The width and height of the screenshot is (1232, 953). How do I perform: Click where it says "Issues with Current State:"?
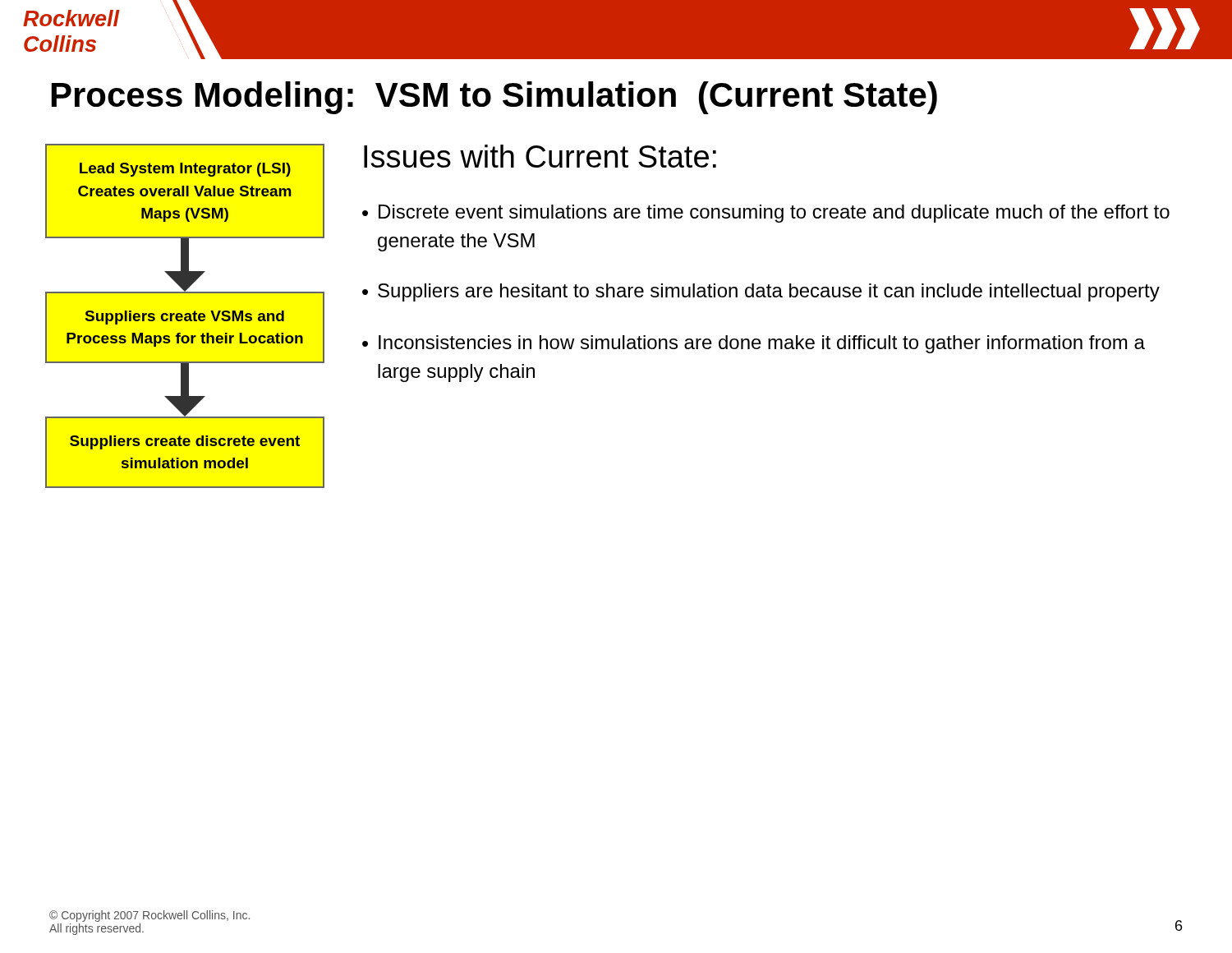click(540, 157)
